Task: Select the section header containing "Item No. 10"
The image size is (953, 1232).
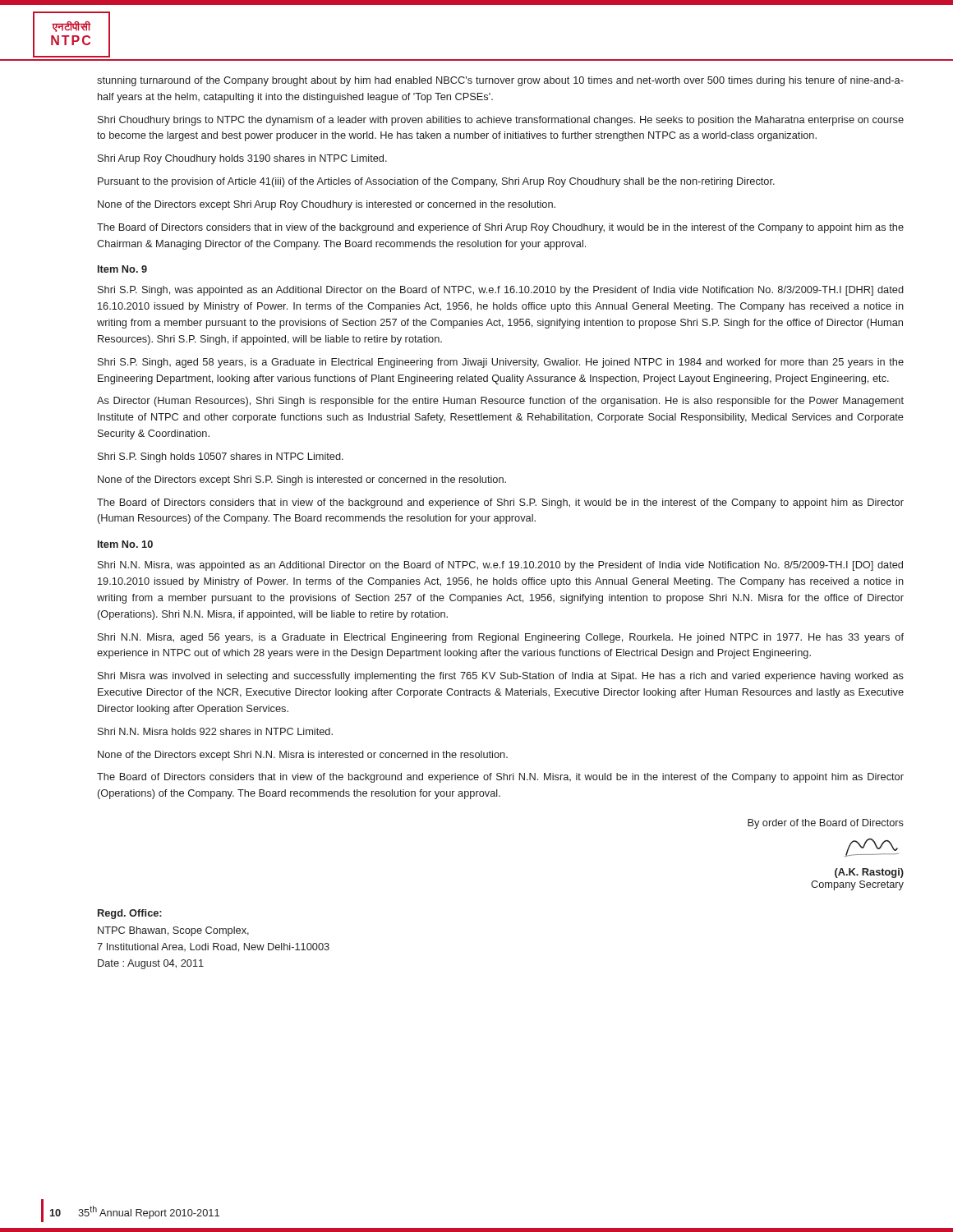Action: coord(125,544)
